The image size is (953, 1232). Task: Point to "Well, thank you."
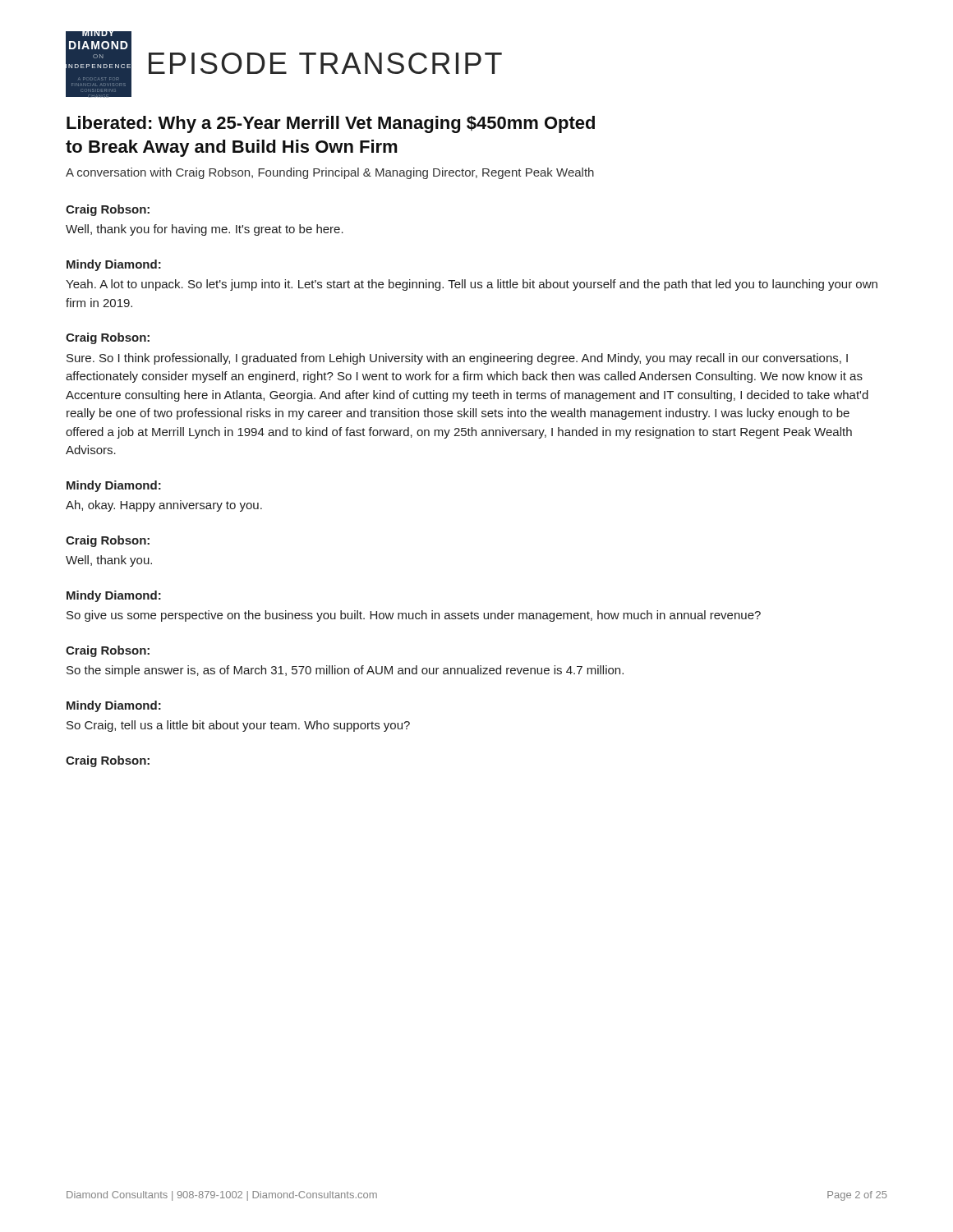point(109,560)
